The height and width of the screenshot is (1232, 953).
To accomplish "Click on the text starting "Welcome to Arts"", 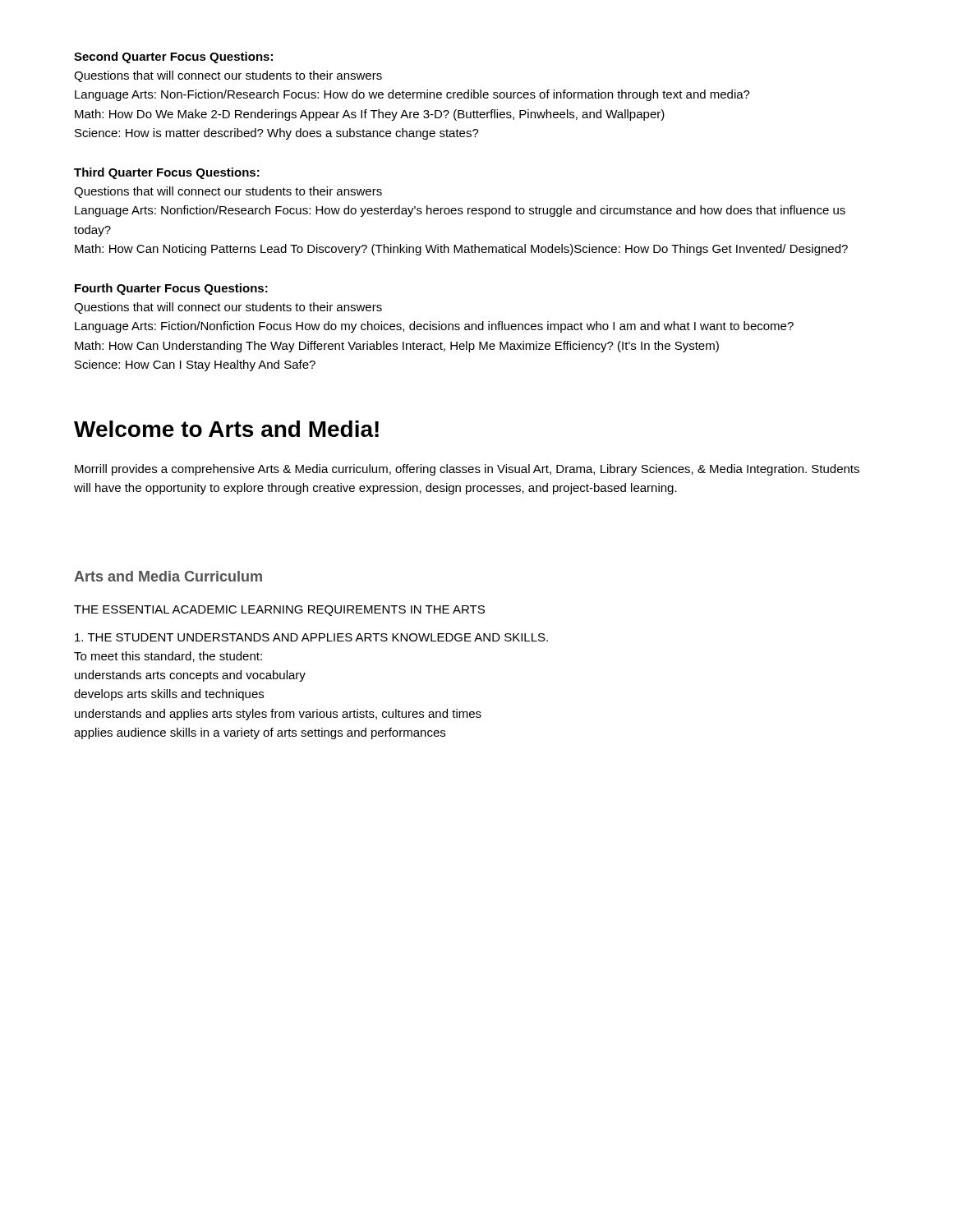I will (227, 429).
